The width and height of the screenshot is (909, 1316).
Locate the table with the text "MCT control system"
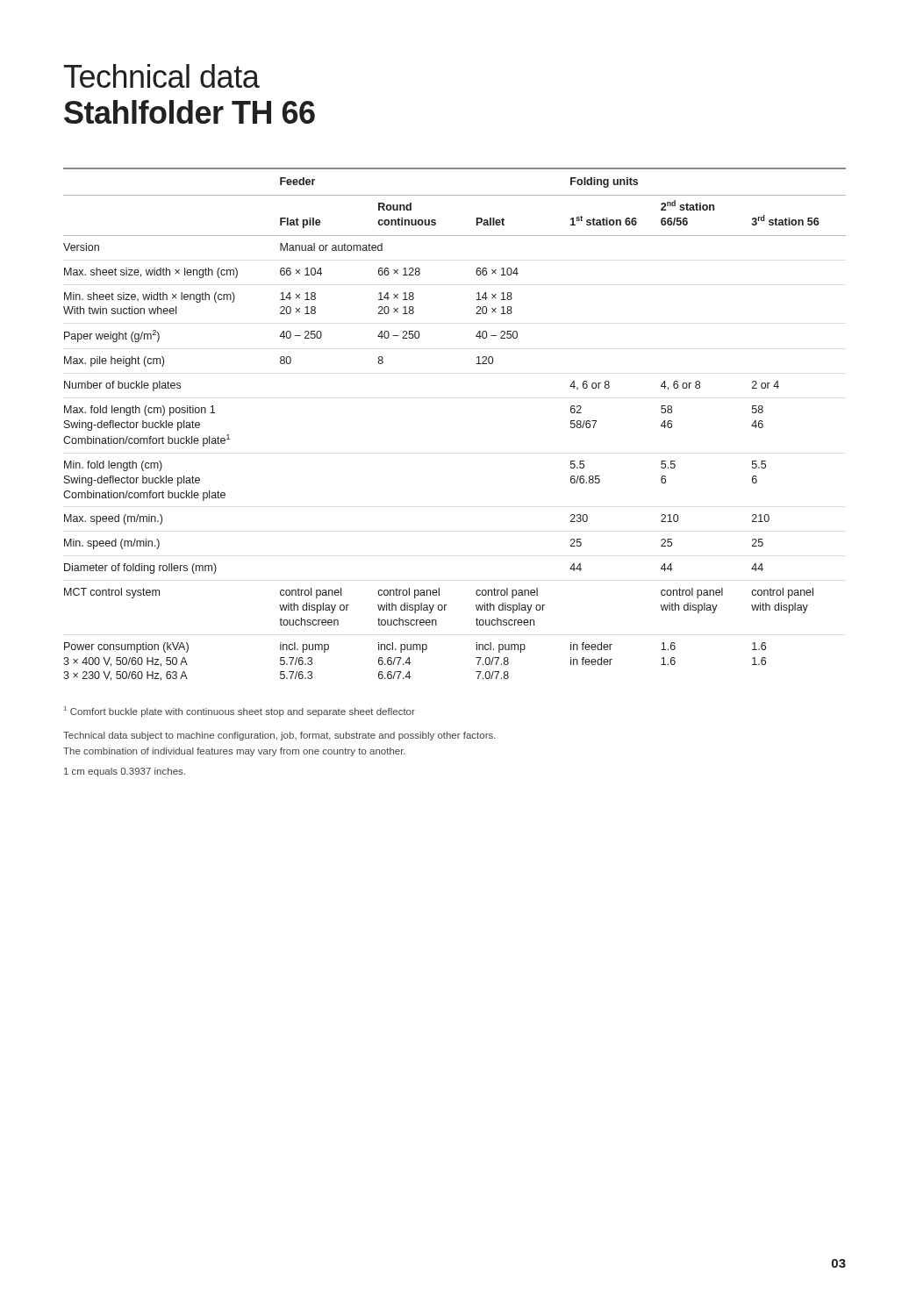(454, 428)
